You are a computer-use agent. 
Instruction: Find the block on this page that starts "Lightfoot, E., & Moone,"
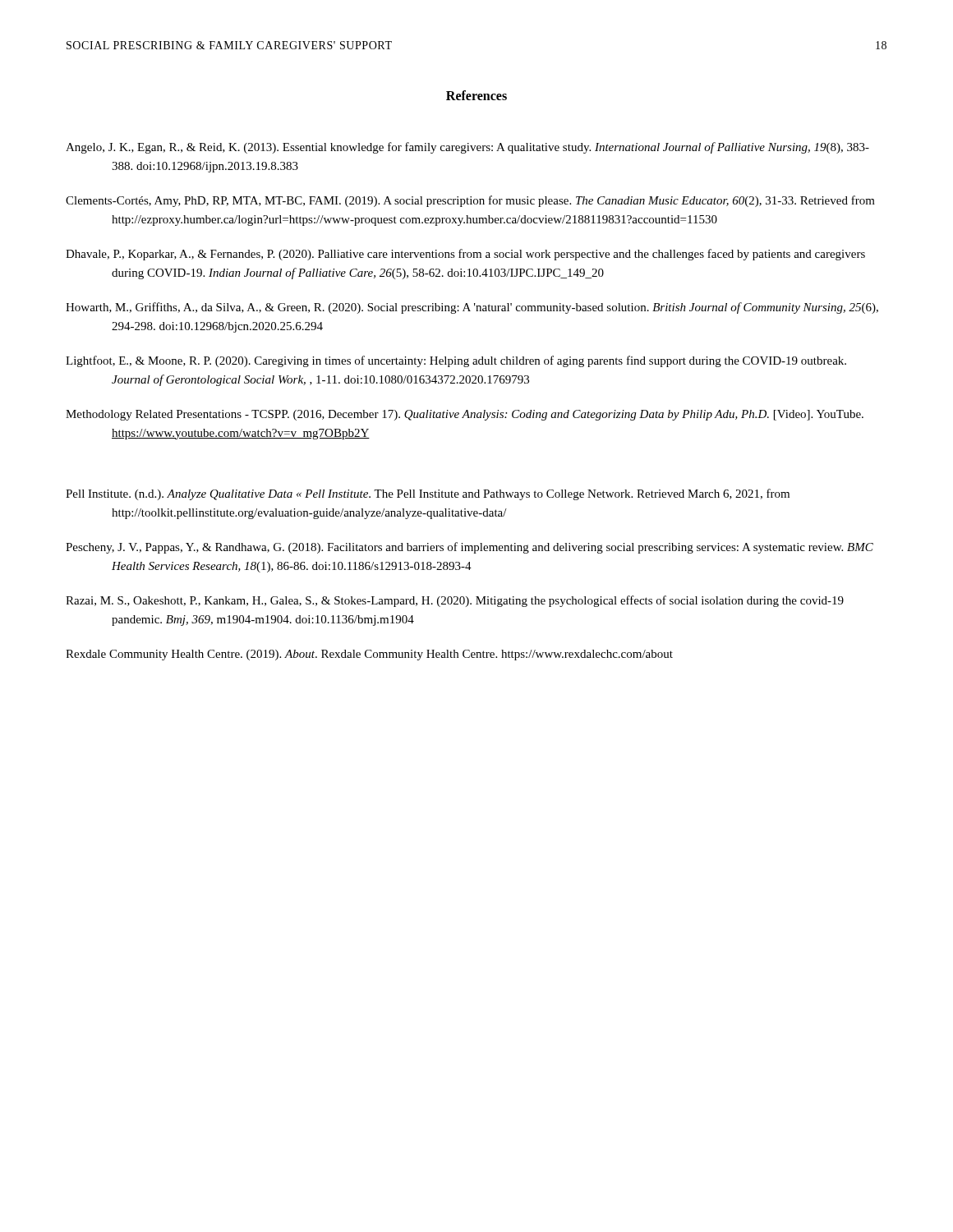click(456, 370)
